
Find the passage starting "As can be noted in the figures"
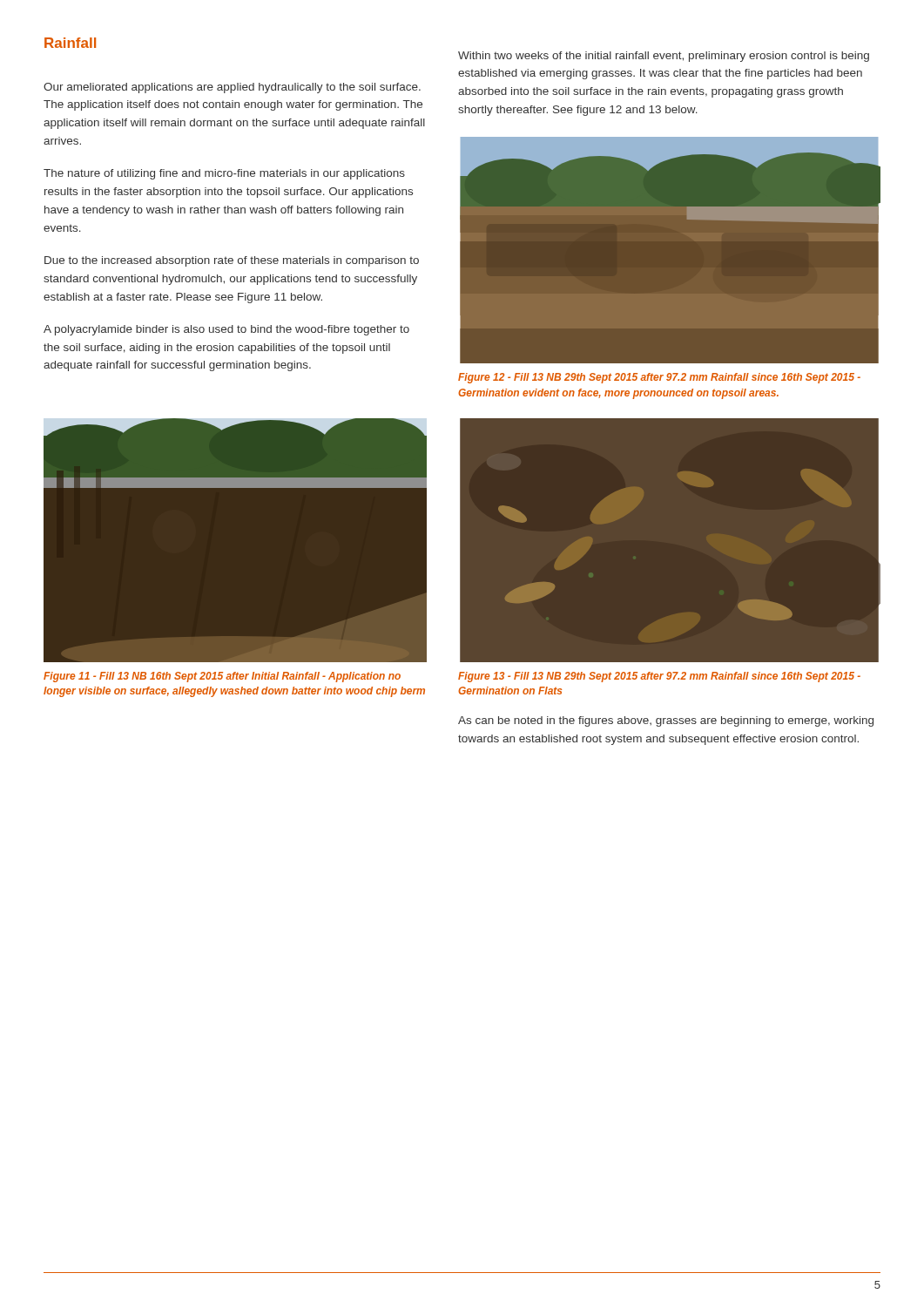(669, 730)
